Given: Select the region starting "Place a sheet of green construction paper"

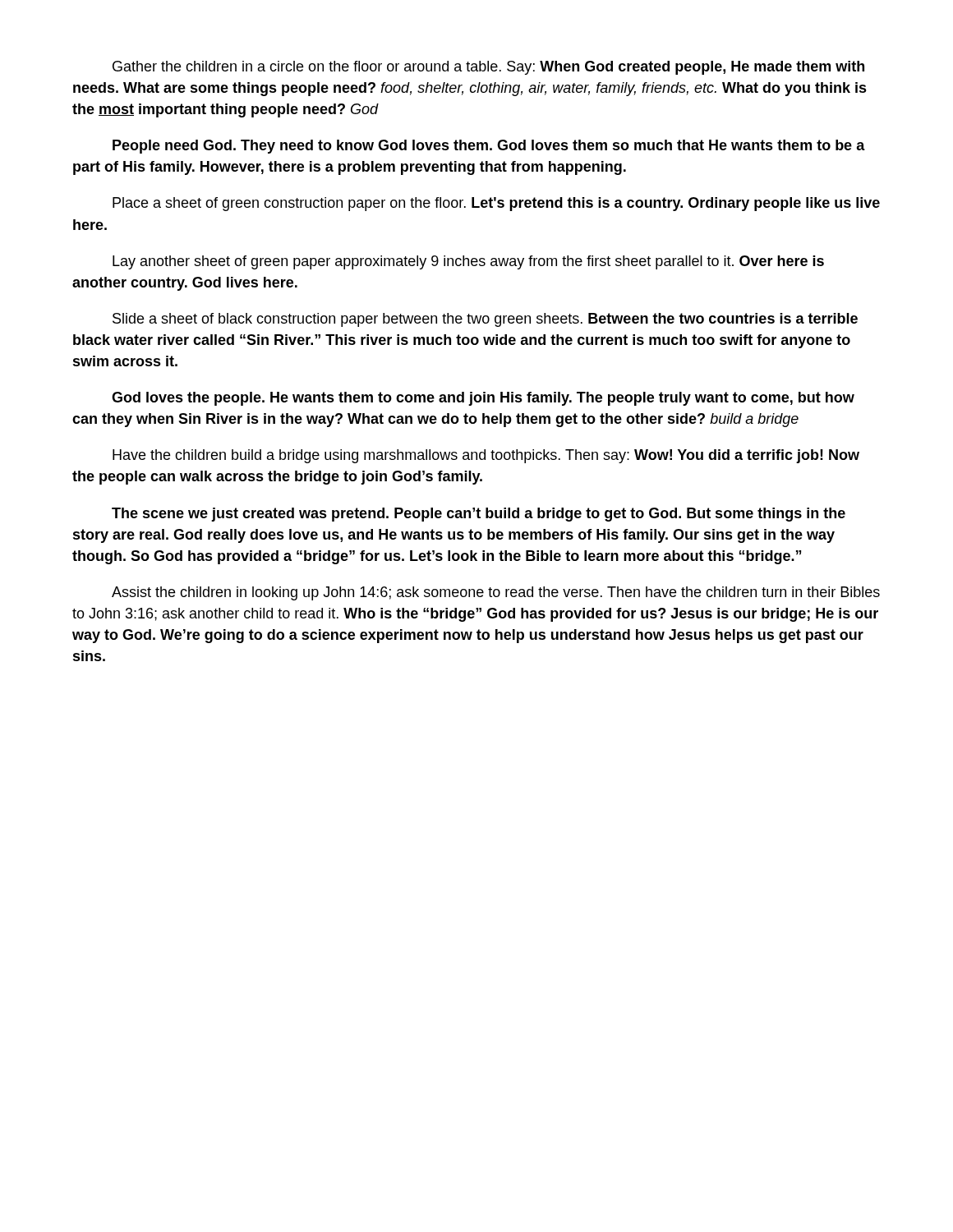Looking at the screenshot, I should [476, 214].
